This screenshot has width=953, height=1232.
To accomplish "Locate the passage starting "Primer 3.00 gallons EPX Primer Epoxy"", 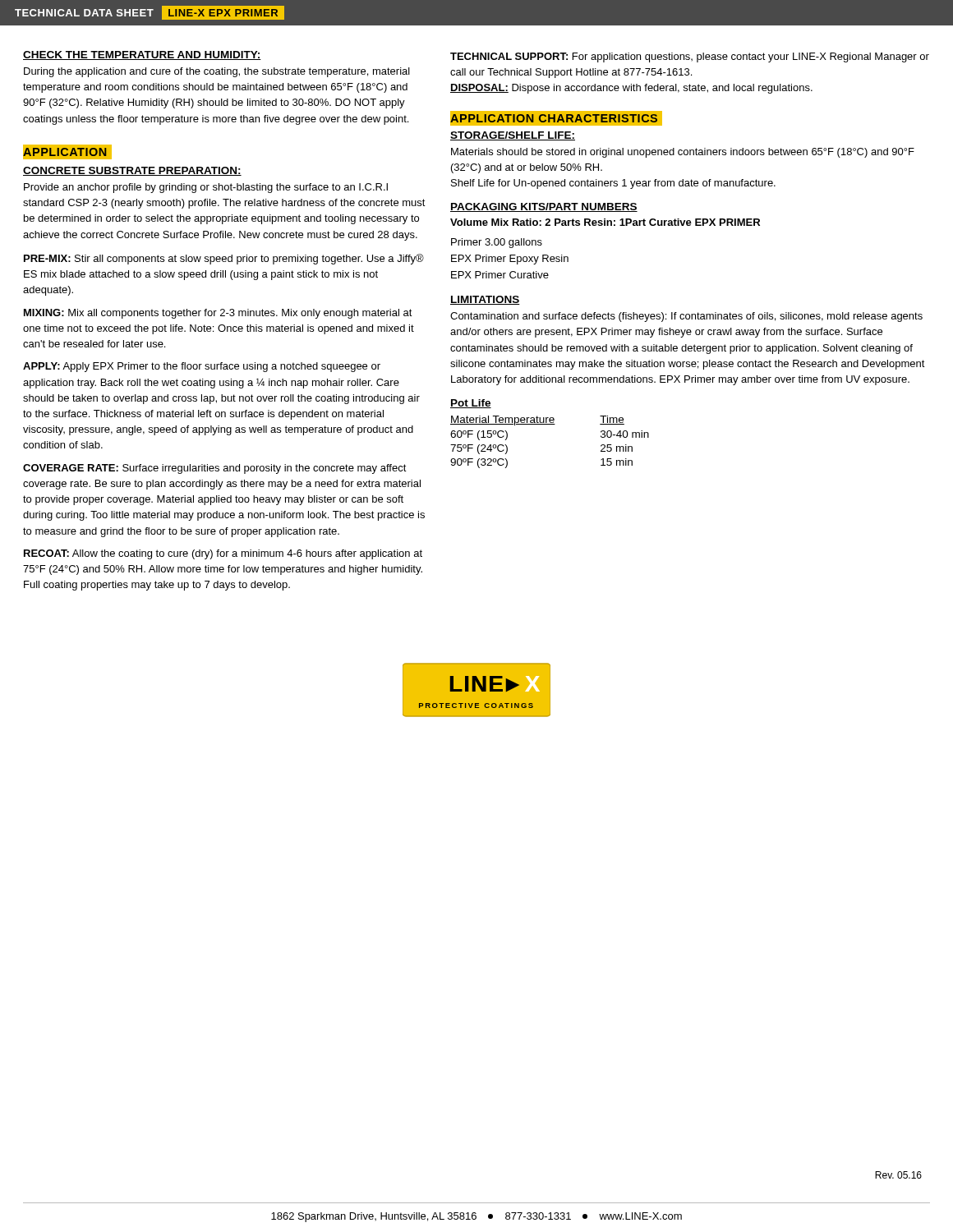I will point(510,258).
